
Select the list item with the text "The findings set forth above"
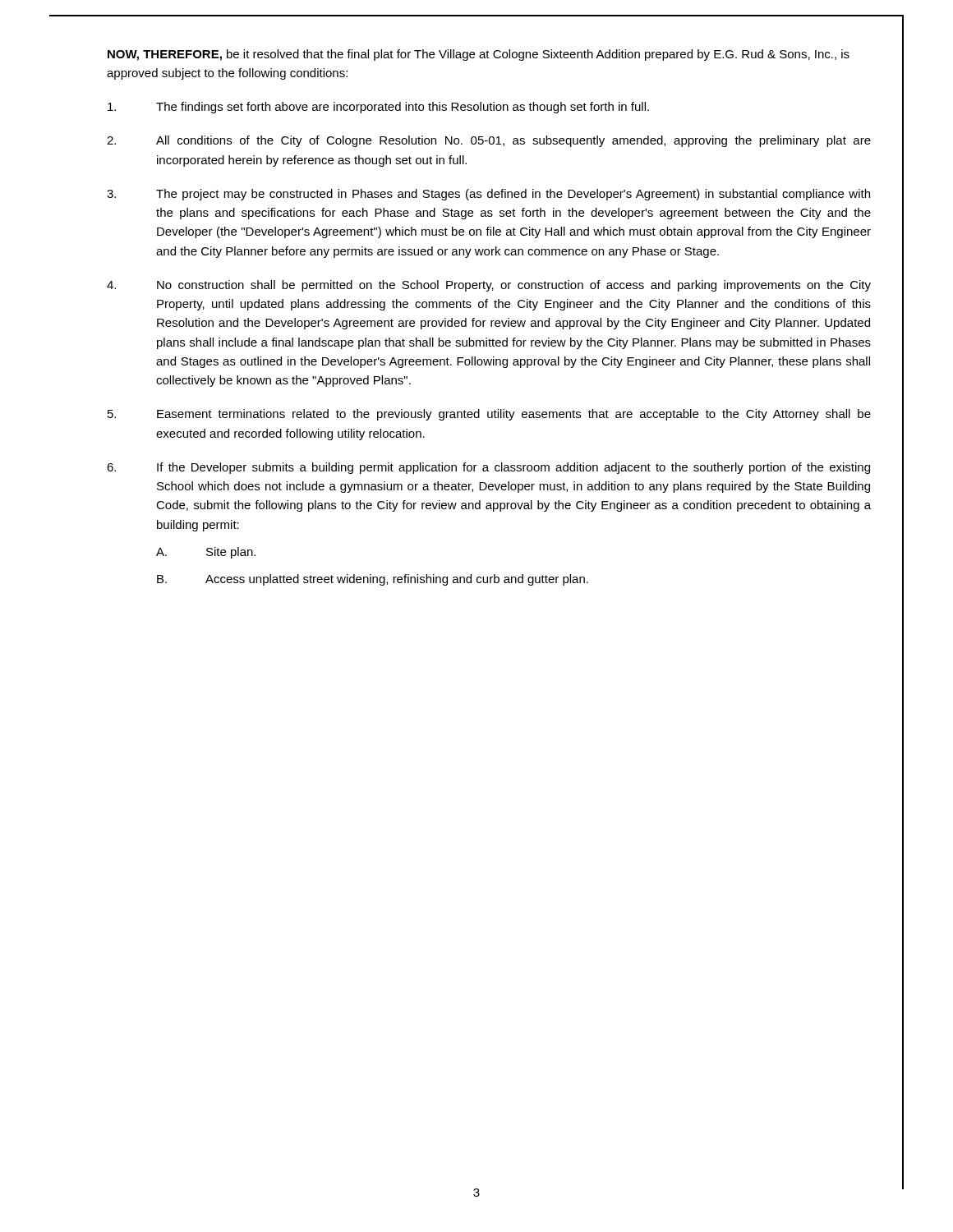pyautogui.click(x=489, y=107)
